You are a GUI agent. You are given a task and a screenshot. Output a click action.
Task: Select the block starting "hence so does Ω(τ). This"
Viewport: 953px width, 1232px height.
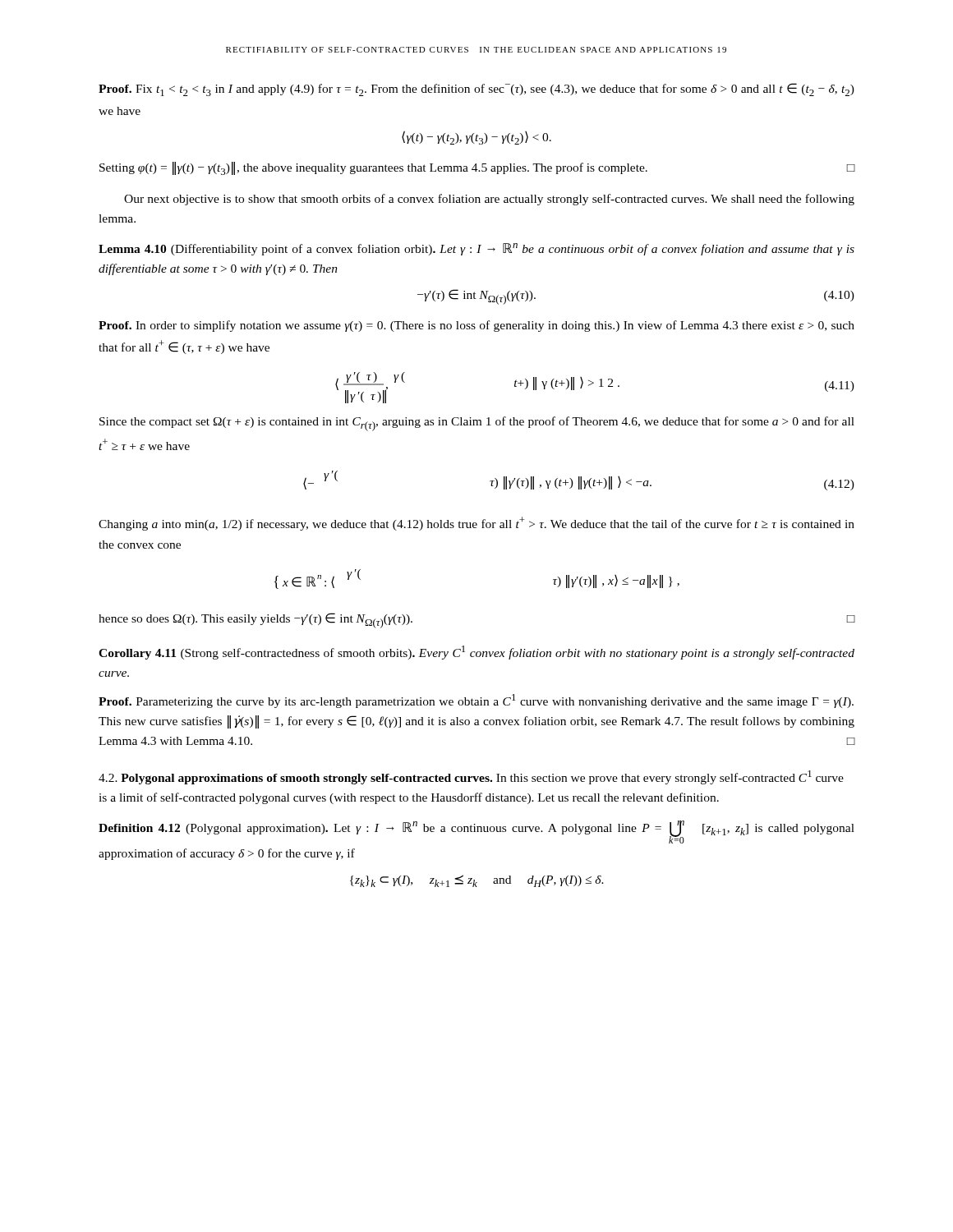click(253, 621)
